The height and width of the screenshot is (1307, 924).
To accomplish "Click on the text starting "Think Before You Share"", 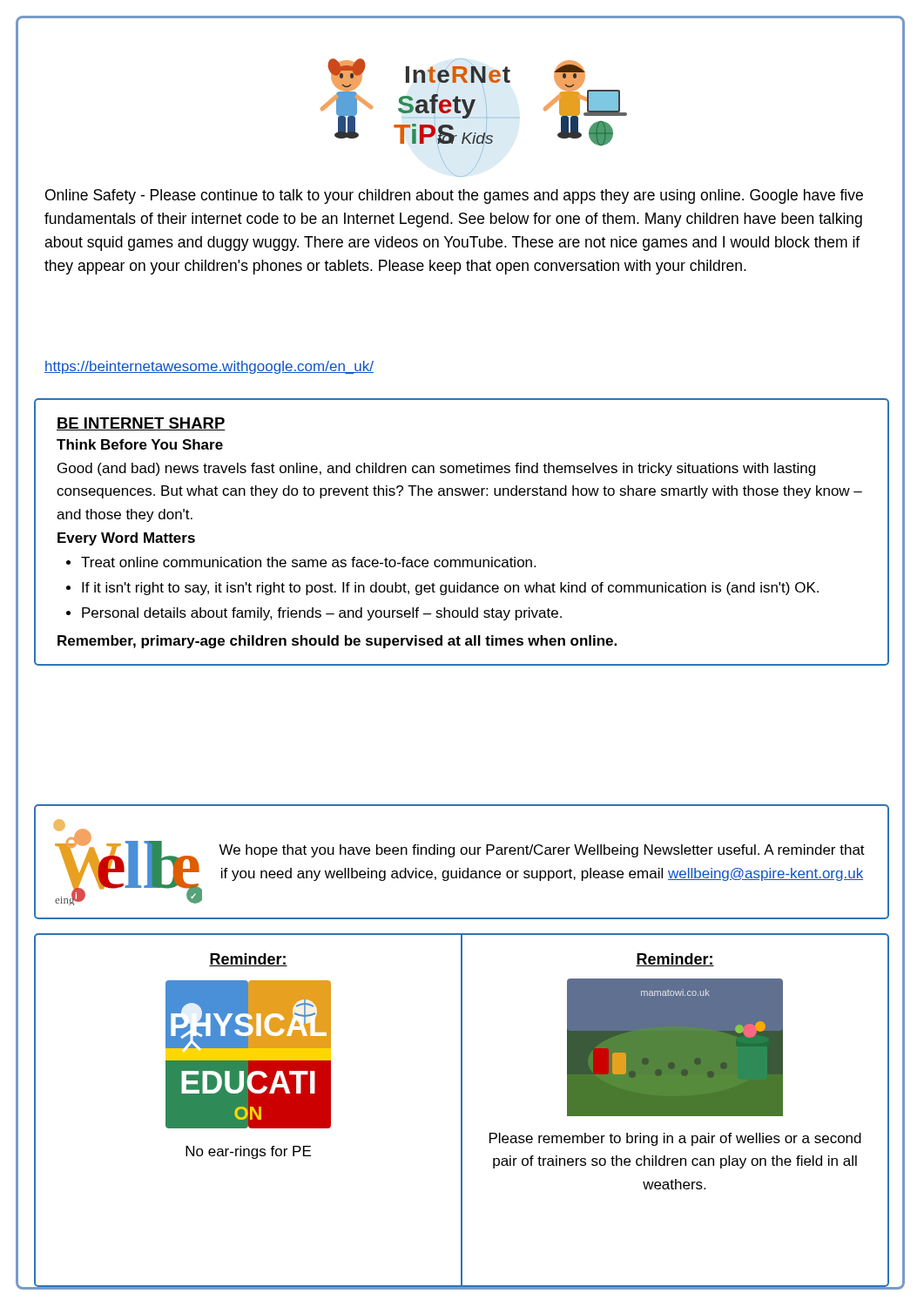I will [x=140, y=445].
